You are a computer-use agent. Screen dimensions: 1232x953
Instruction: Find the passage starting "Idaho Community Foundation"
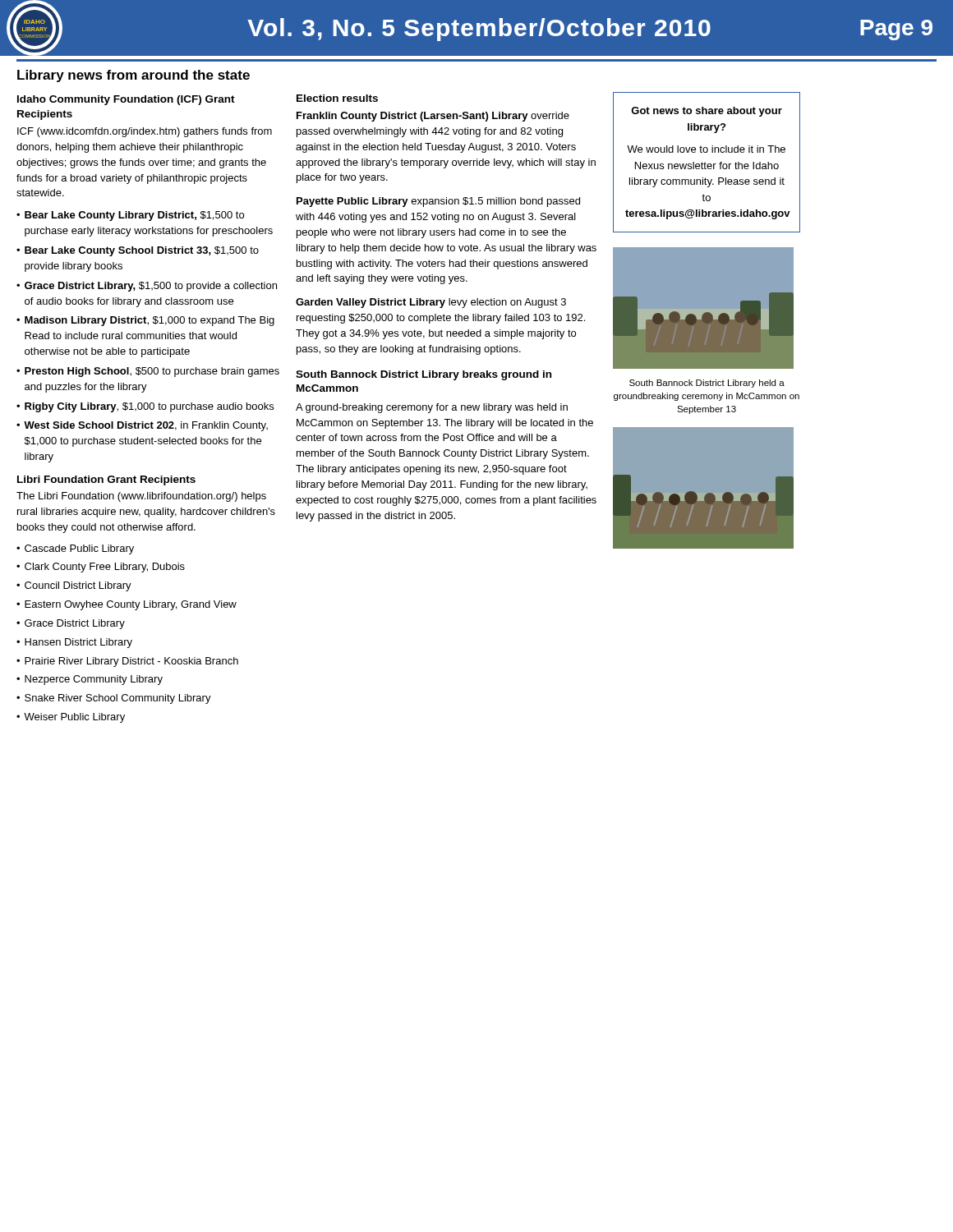point(125,106)
